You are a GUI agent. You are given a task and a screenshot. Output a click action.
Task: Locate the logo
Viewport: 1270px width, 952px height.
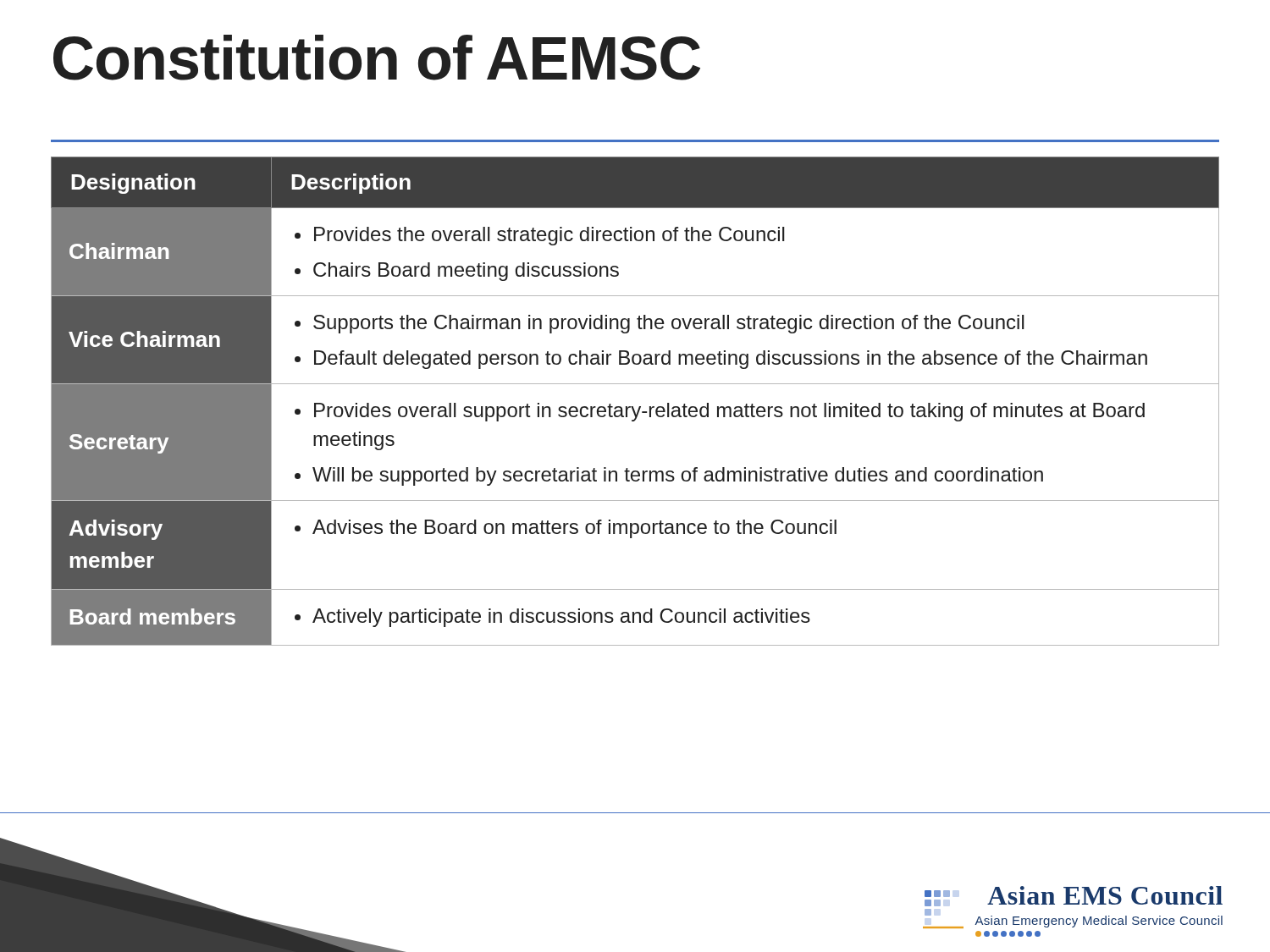coord(1073,908)
